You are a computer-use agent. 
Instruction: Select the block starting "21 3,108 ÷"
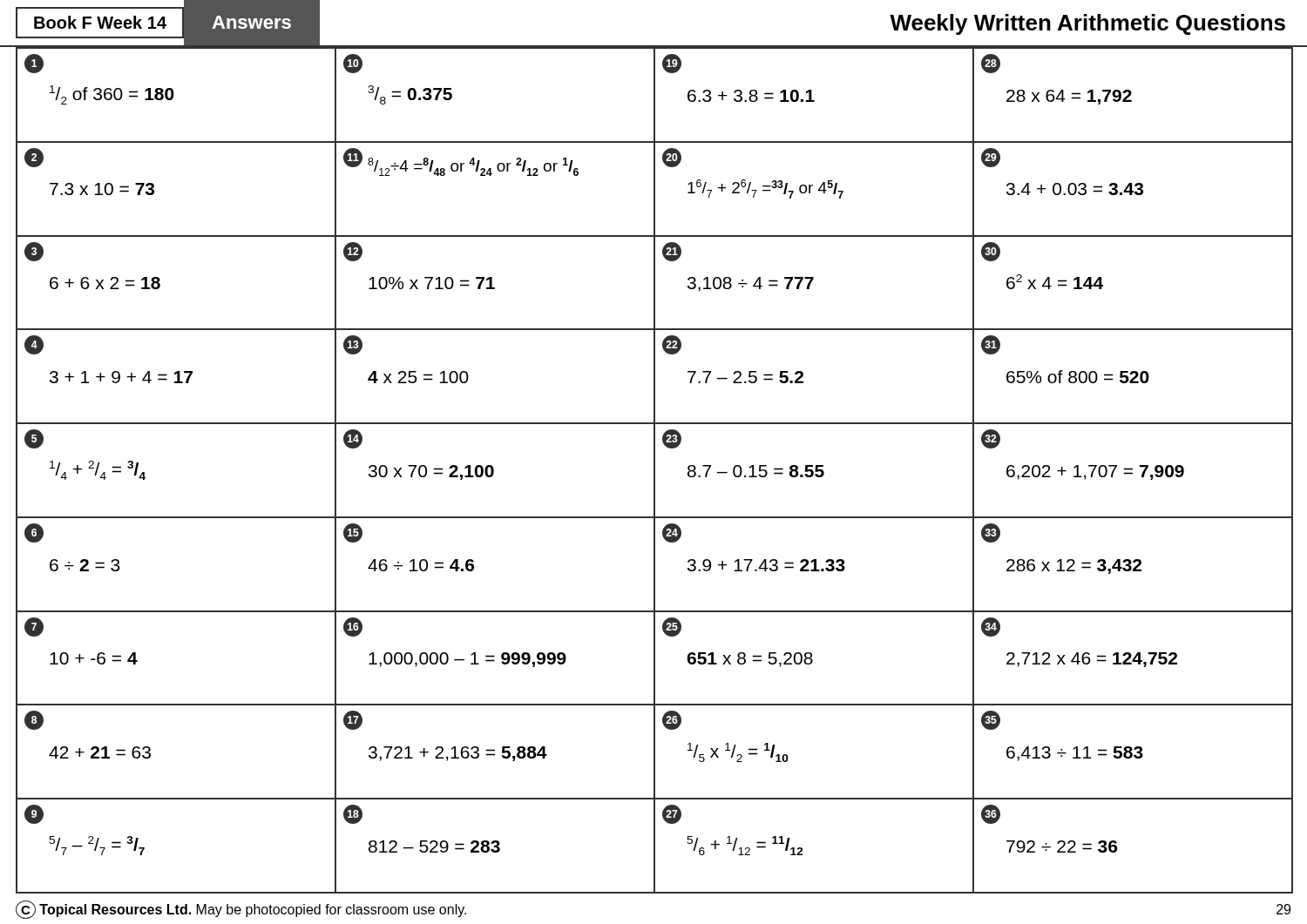point(738,269)
